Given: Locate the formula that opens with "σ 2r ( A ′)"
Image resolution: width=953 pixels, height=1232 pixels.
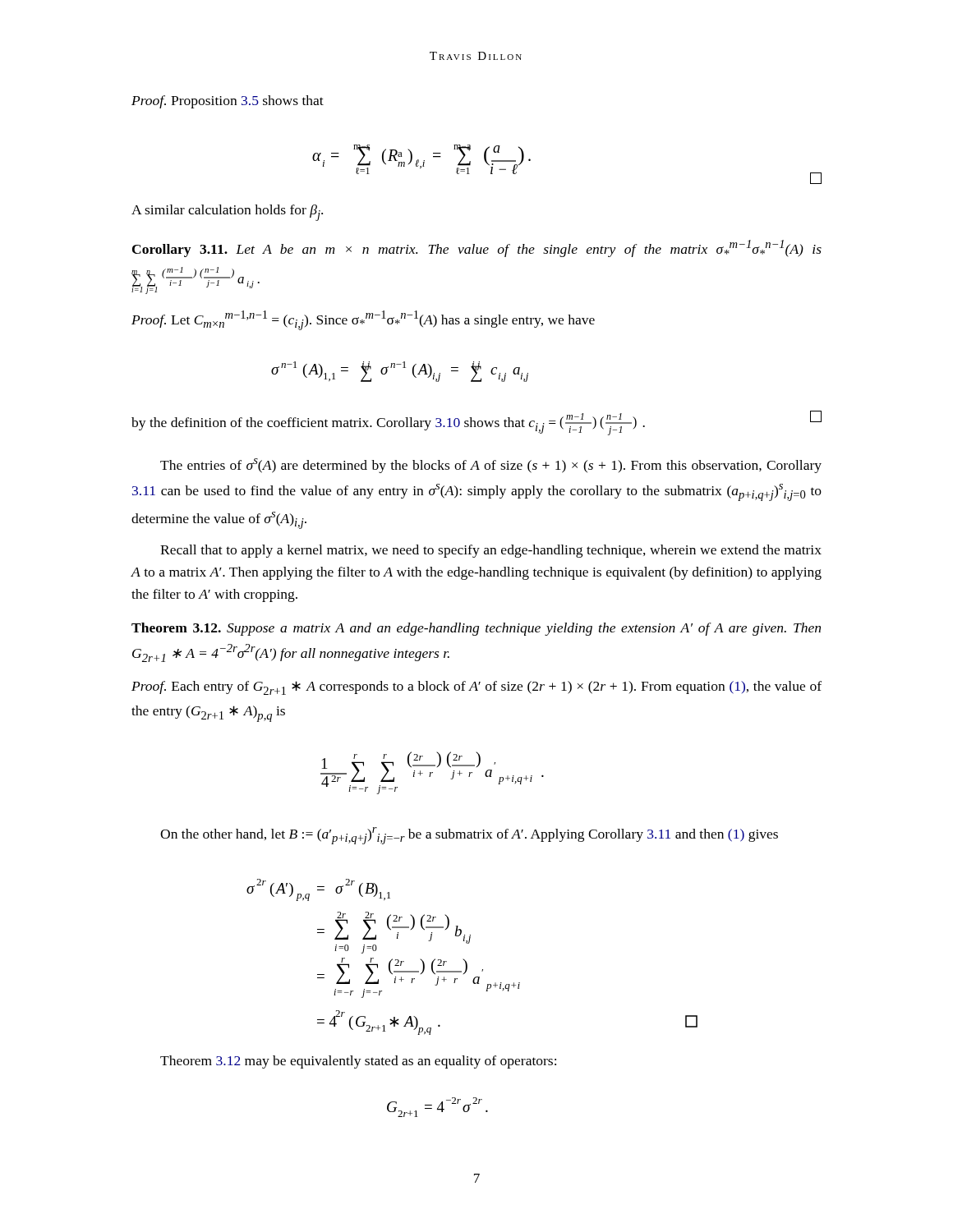Looking at the screenshot, I should tap(476, 953).
